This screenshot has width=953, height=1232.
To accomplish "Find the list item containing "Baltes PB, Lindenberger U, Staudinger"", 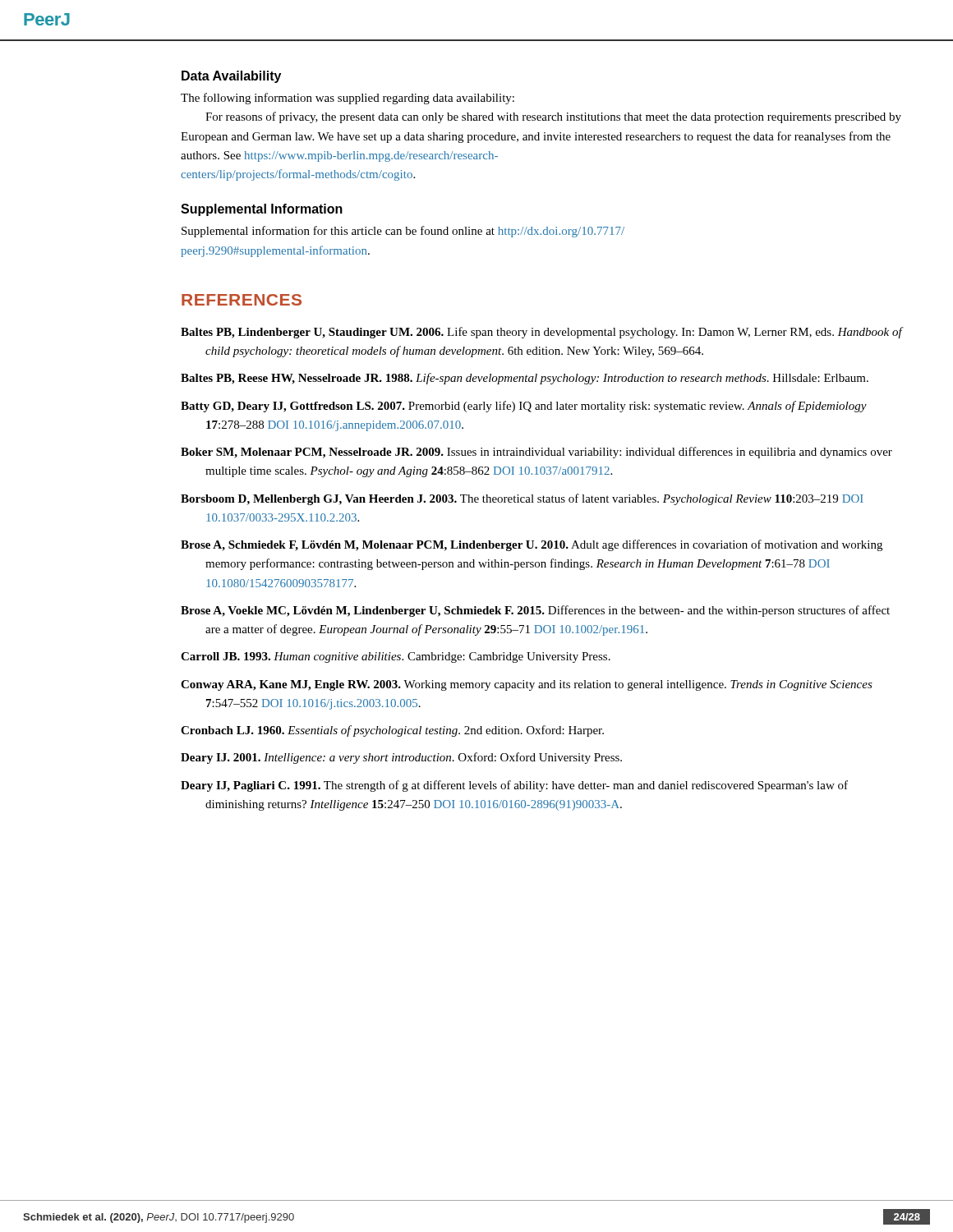I will [x=541, y=341].
